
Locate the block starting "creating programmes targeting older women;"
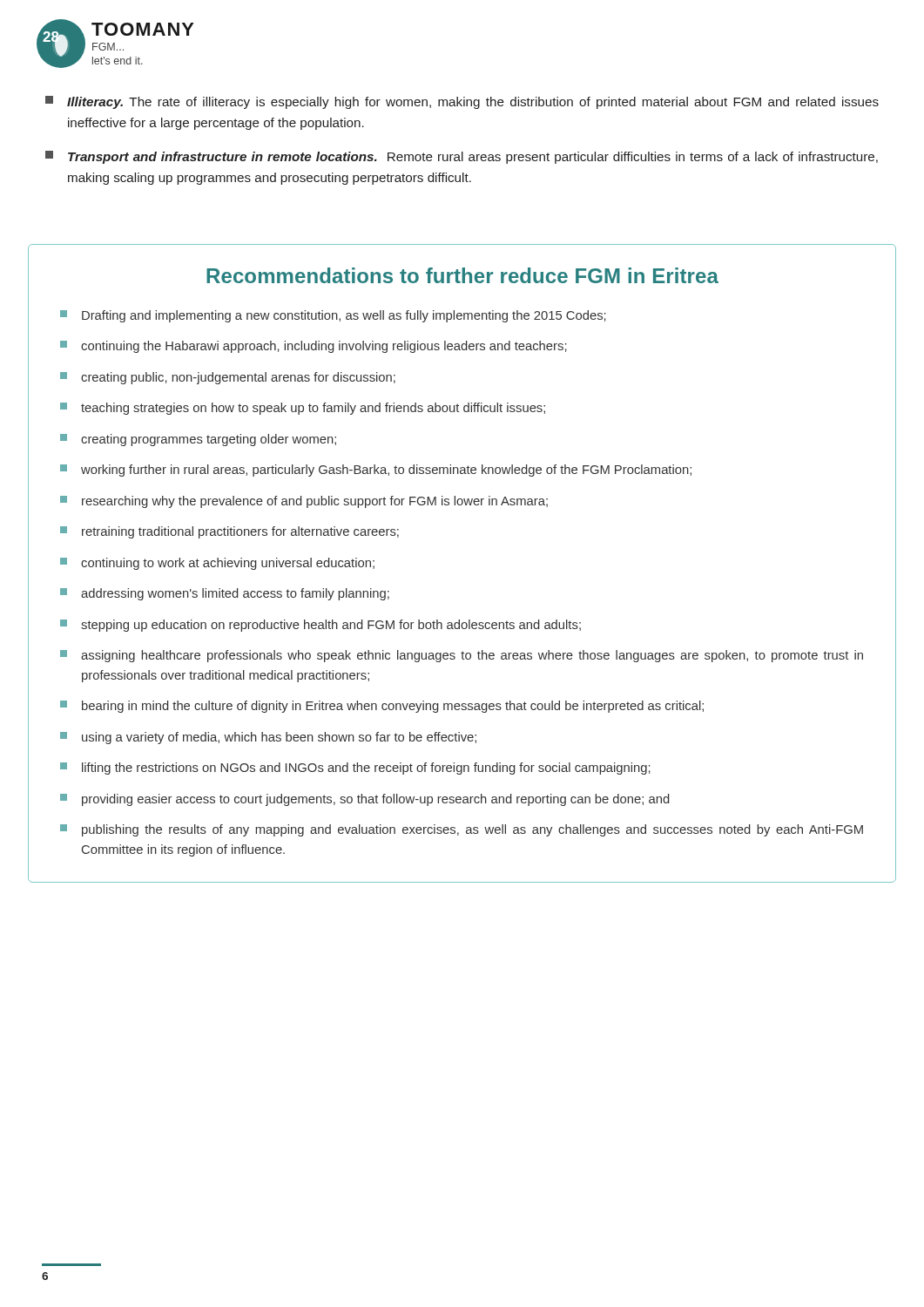tap(198, 440)
